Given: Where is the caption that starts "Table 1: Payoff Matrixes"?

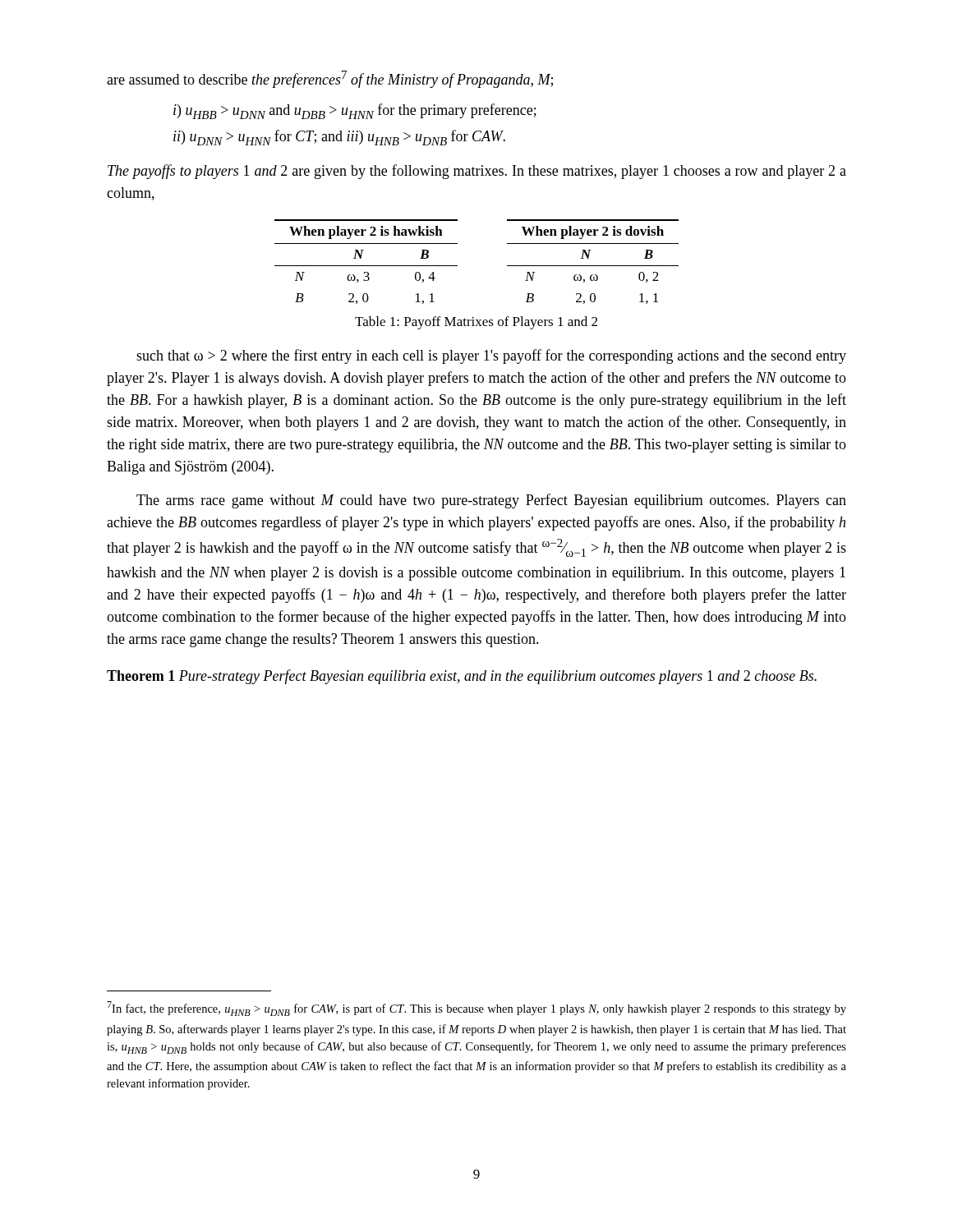Looking at the screenshot, I should 476,322.
